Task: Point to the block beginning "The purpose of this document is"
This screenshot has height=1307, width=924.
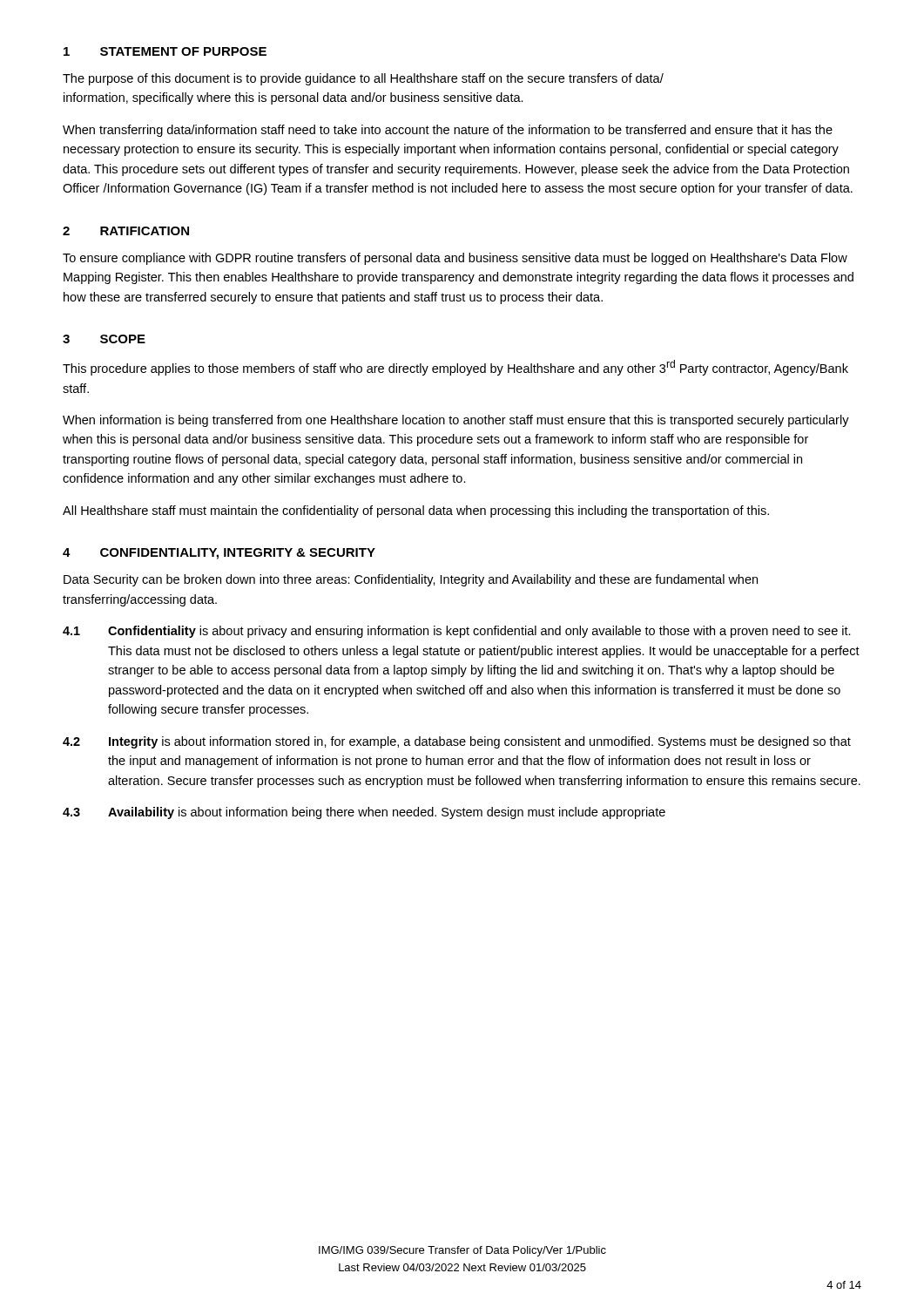Action: click(363, 88)
